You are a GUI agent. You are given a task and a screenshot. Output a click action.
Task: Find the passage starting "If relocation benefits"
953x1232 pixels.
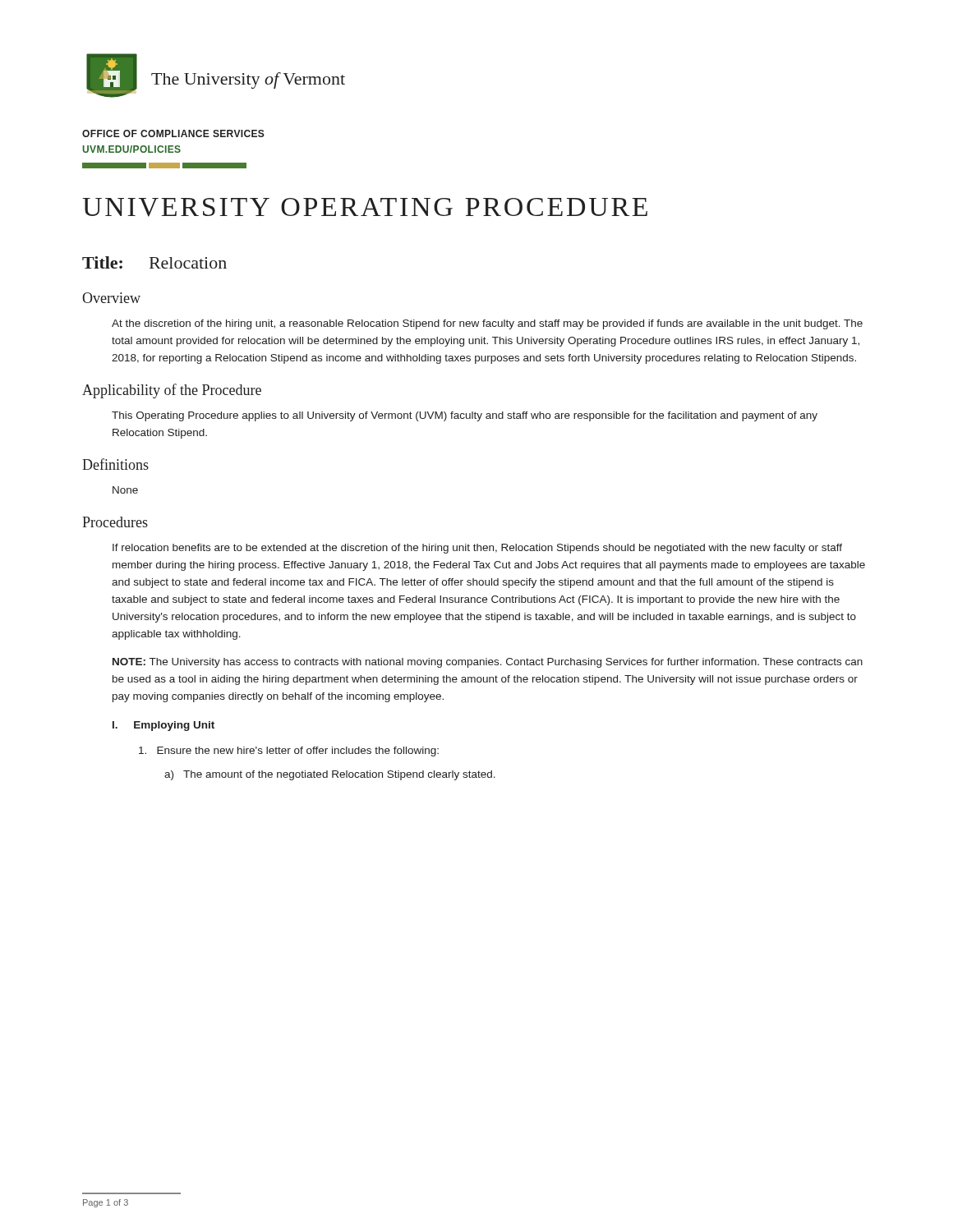[489, 590]
